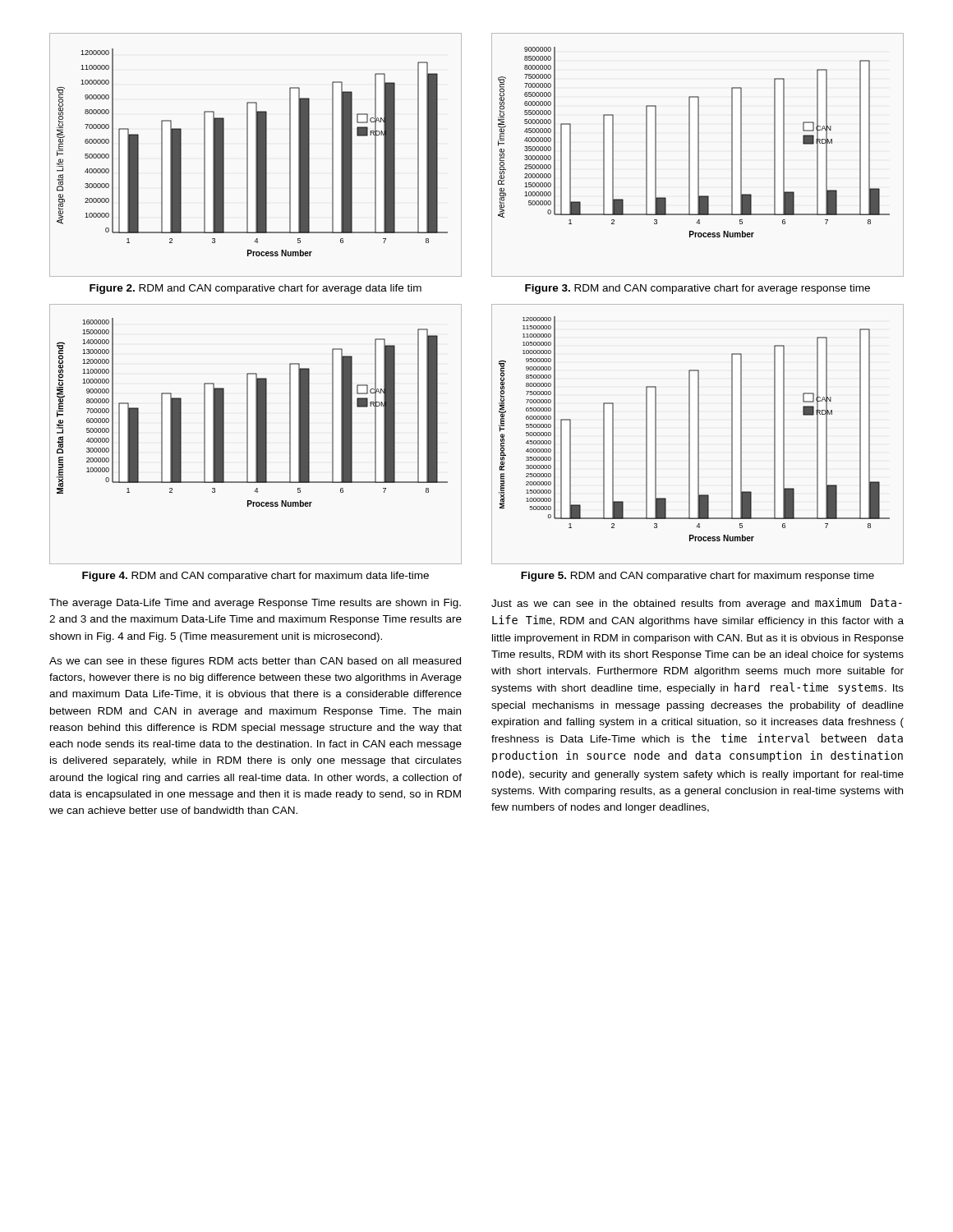Screen dimensions: 1232x953
Task: Click on the passage starting "Figure 3. RDM"
Action: pyautogui.click(x=698, y=288)
